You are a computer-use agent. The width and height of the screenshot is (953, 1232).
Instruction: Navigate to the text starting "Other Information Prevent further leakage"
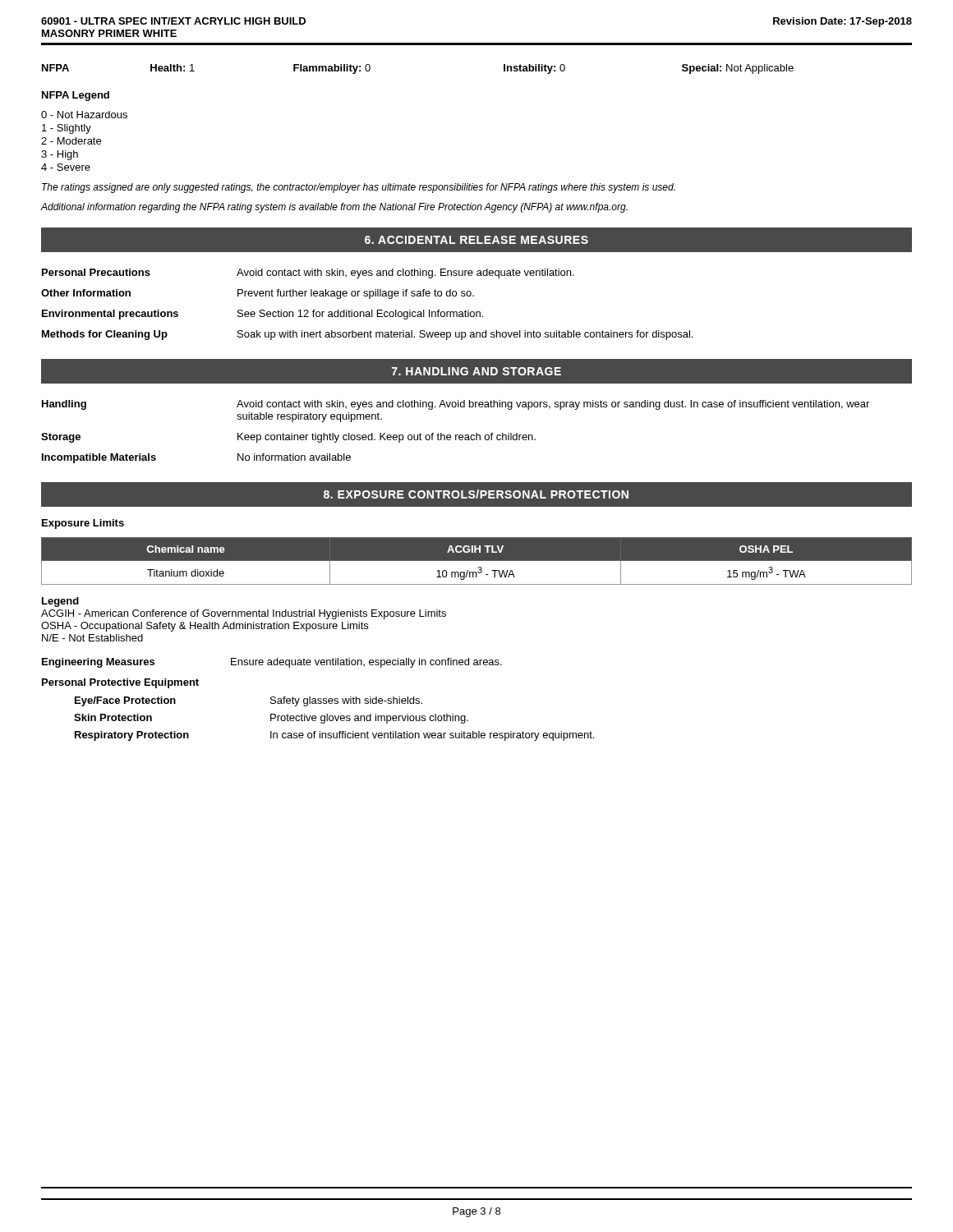coord(476,293)
